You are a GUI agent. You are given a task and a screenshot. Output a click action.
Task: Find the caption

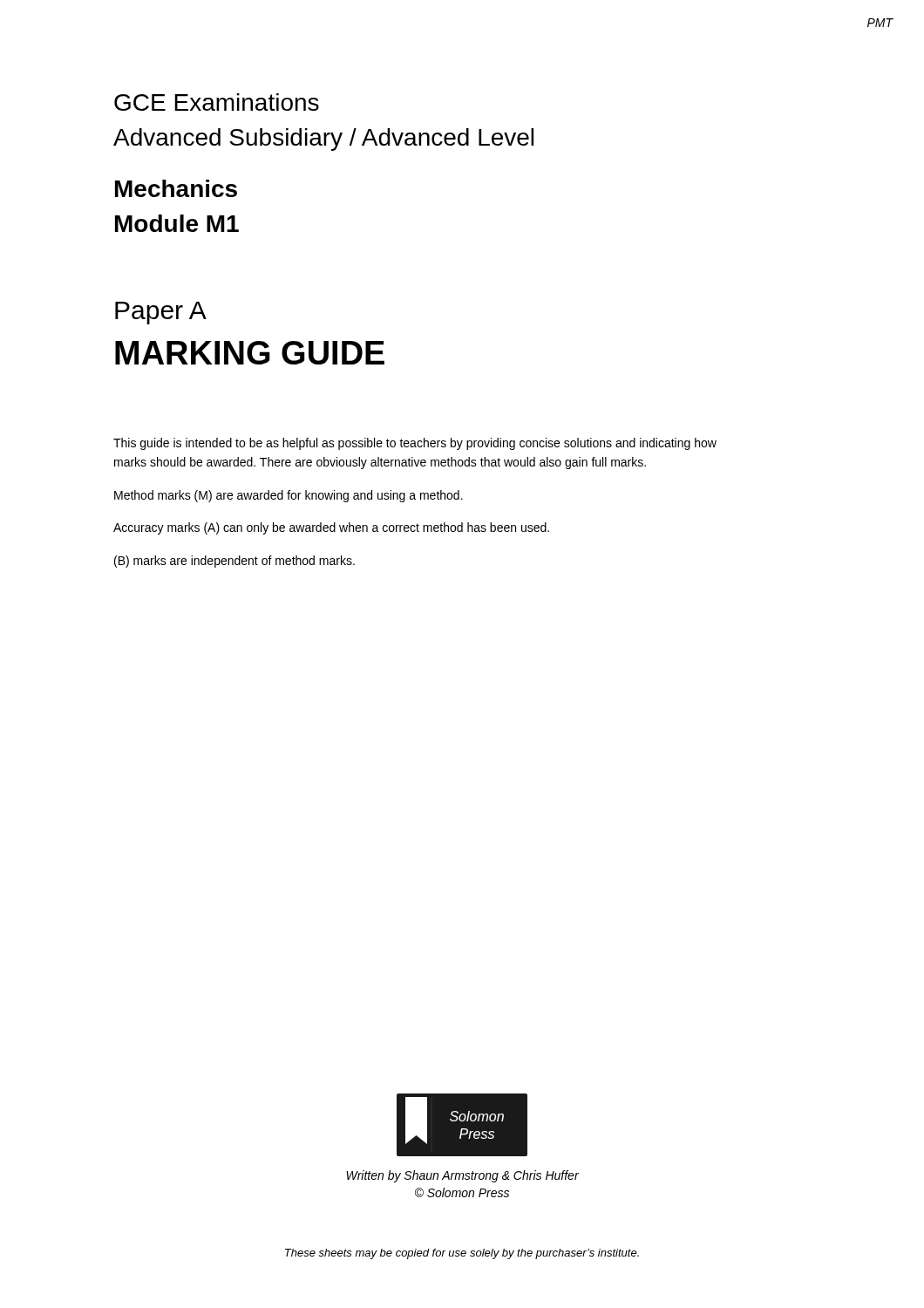pyautogui.click(x=462, y=1184)
